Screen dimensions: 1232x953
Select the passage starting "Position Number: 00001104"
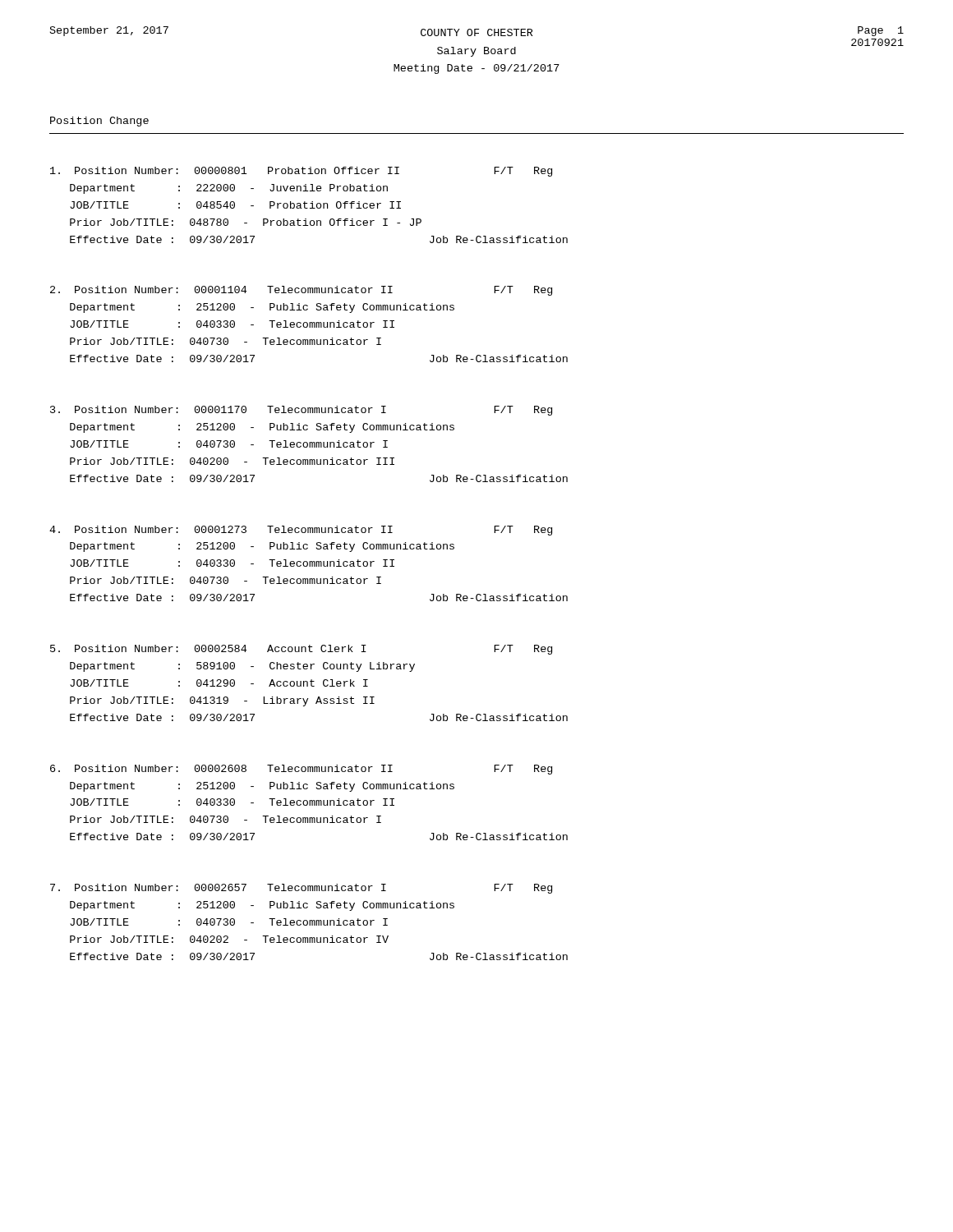309,324
